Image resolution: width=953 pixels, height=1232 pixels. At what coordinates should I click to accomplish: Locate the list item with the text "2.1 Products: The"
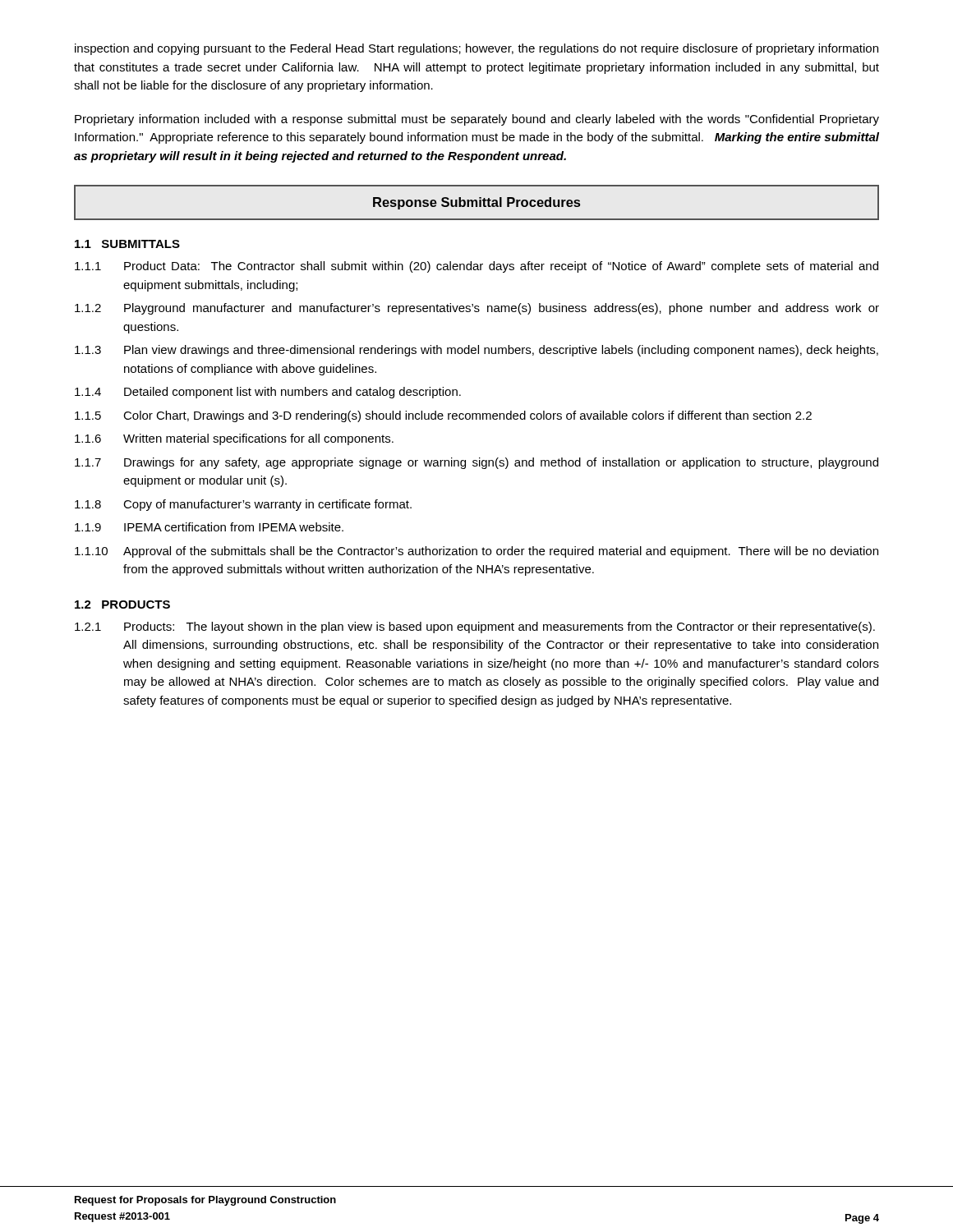[476, 663]
